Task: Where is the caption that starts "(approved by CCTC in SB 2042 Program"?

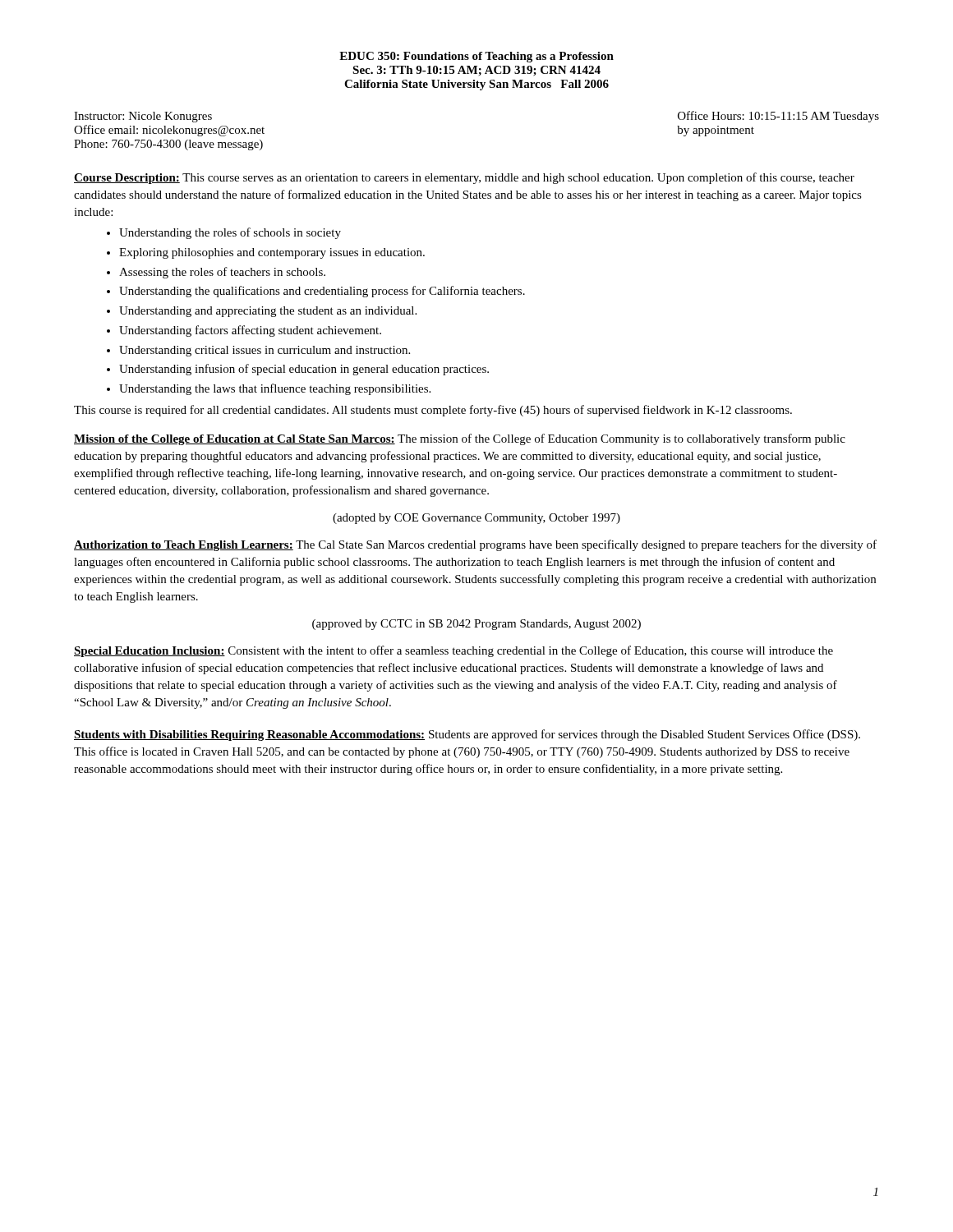Action: [x=476, y=623]
